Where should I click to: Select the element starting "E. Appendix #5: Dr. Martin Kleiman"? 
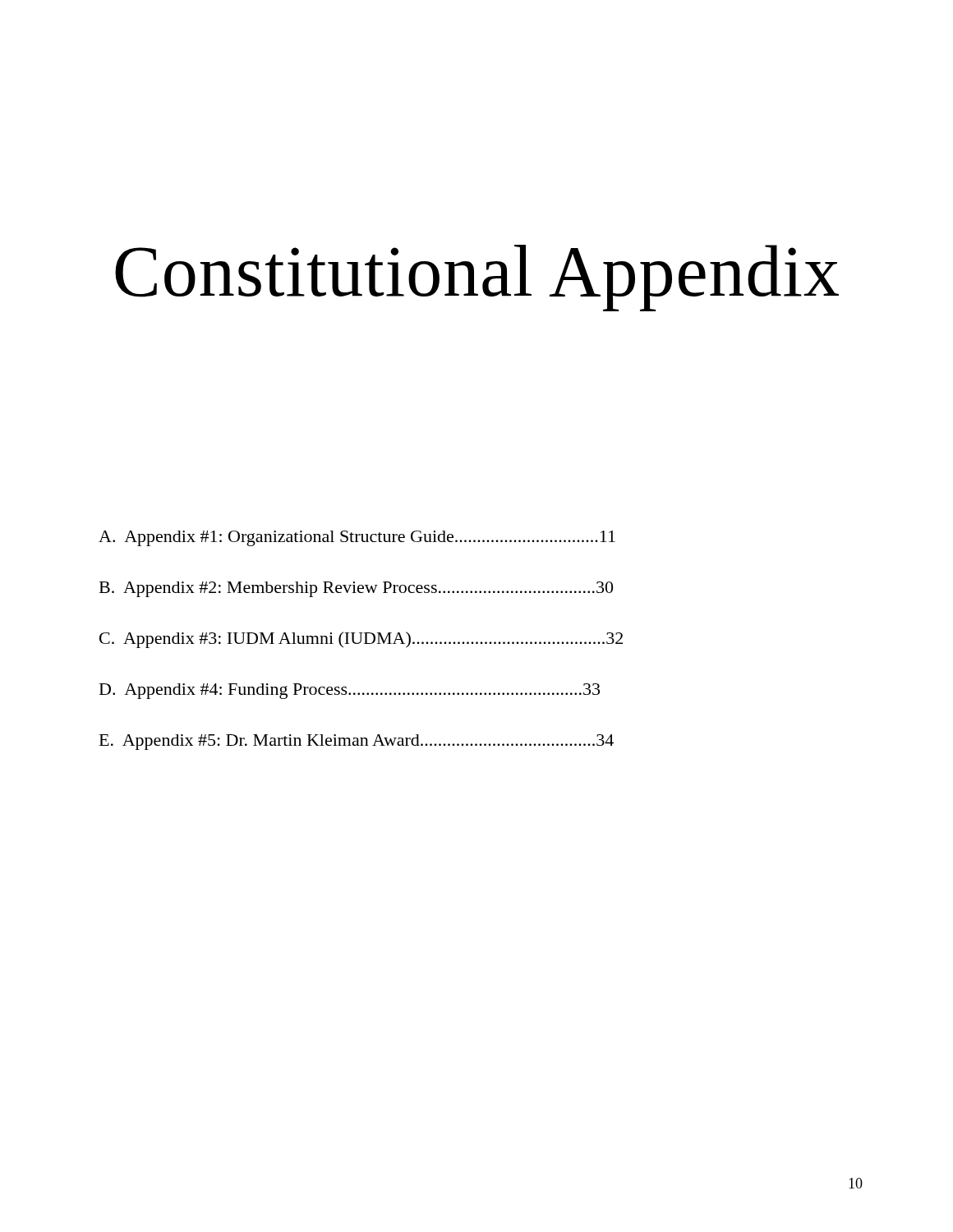coord(356,740)
